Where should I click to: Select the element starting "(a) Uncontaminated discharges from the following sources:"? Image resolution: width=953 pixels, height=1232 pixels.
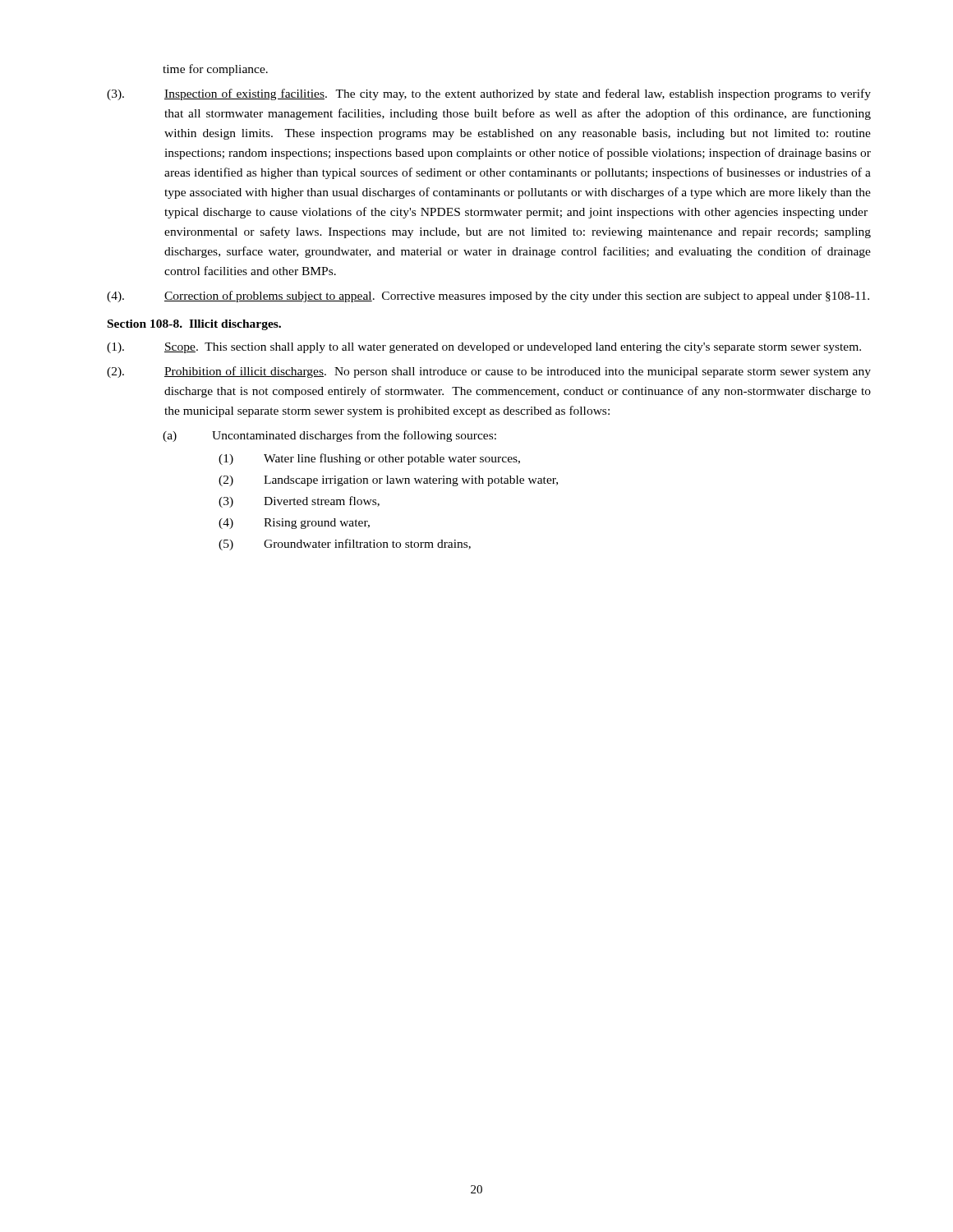coord(329,436)
